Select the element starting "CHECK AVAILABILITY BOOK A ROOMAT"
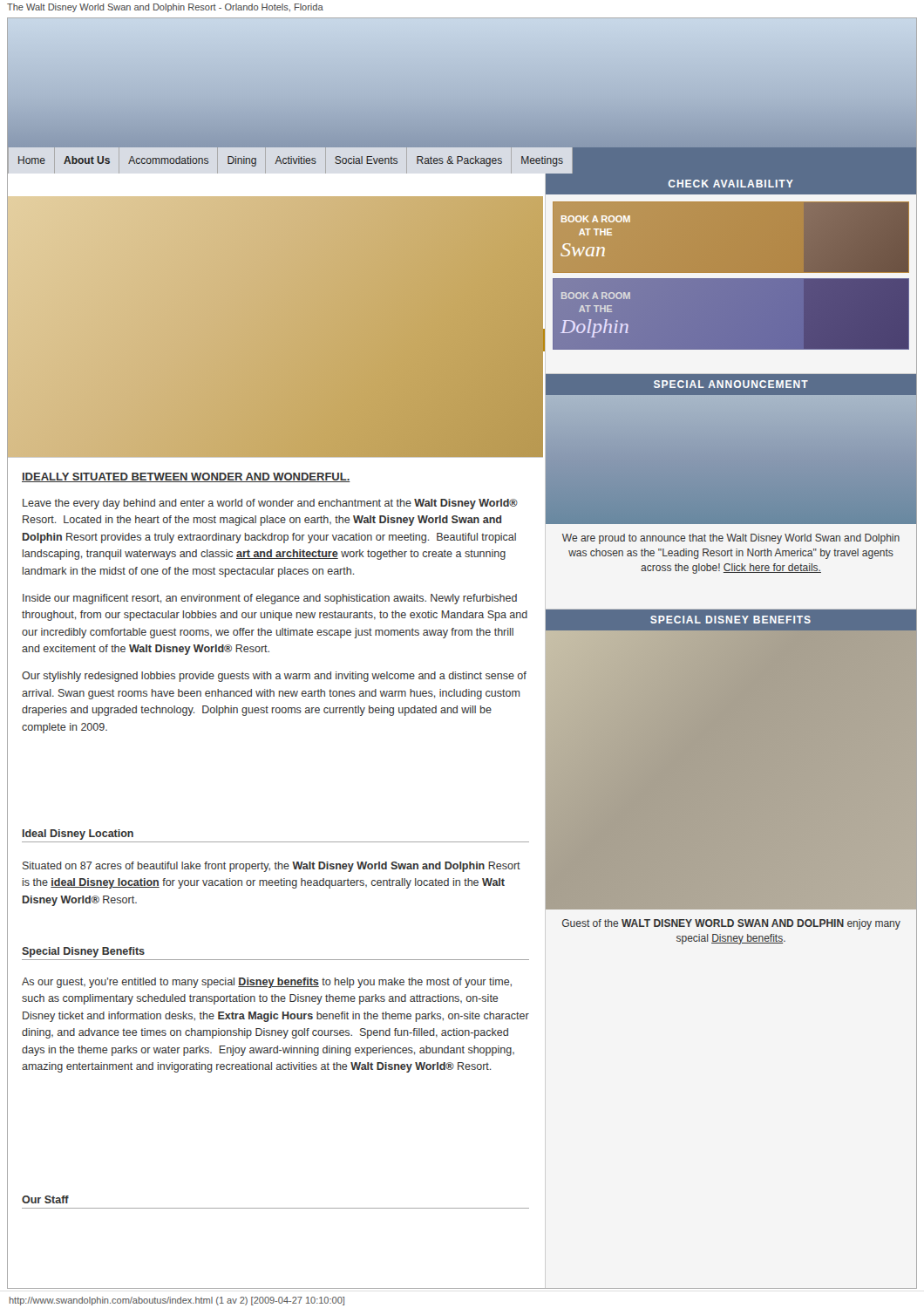924x1308 pixels. point(731,265)
